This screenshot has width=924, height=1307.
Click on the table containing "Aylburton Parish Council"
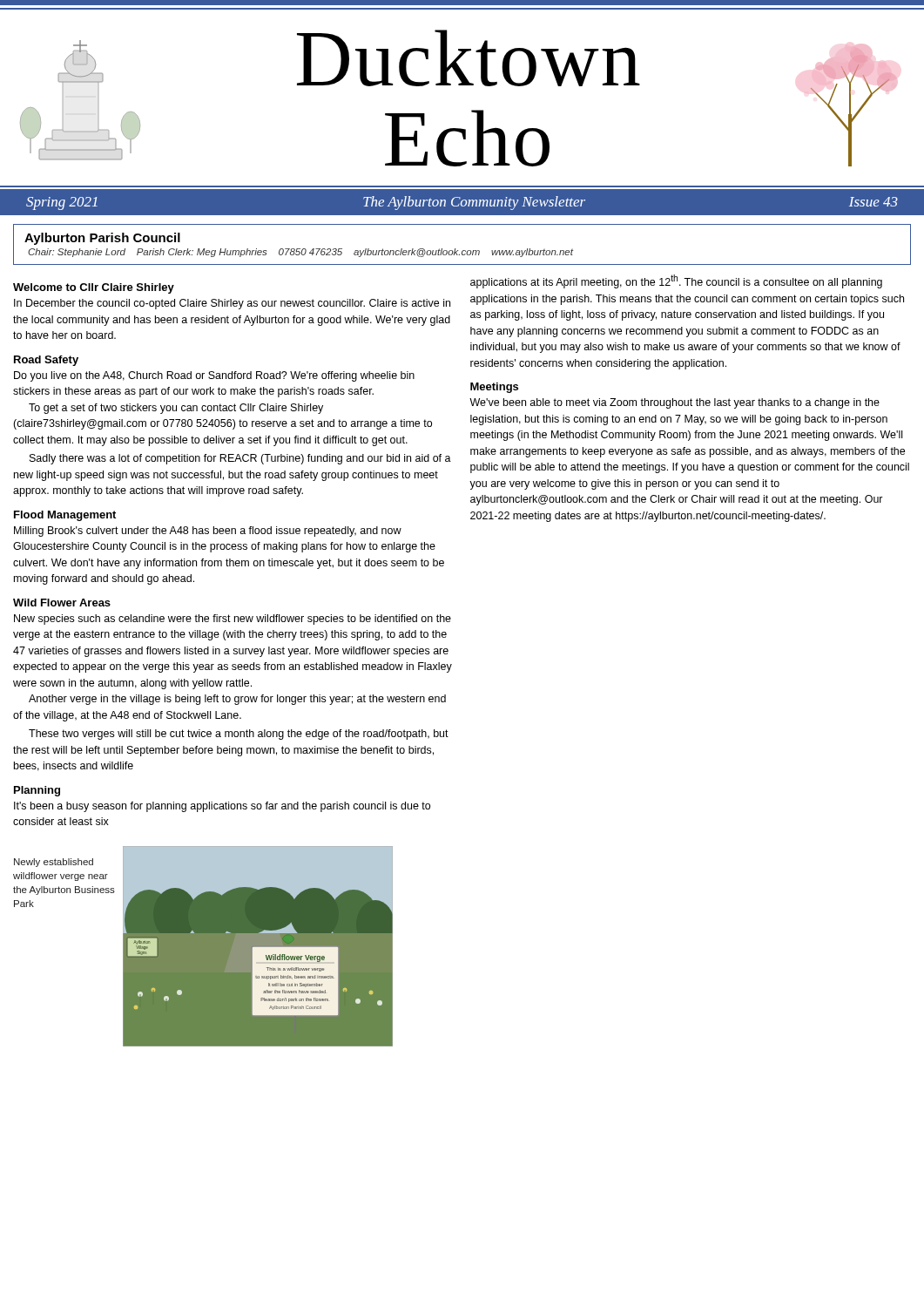coord(462,244)
